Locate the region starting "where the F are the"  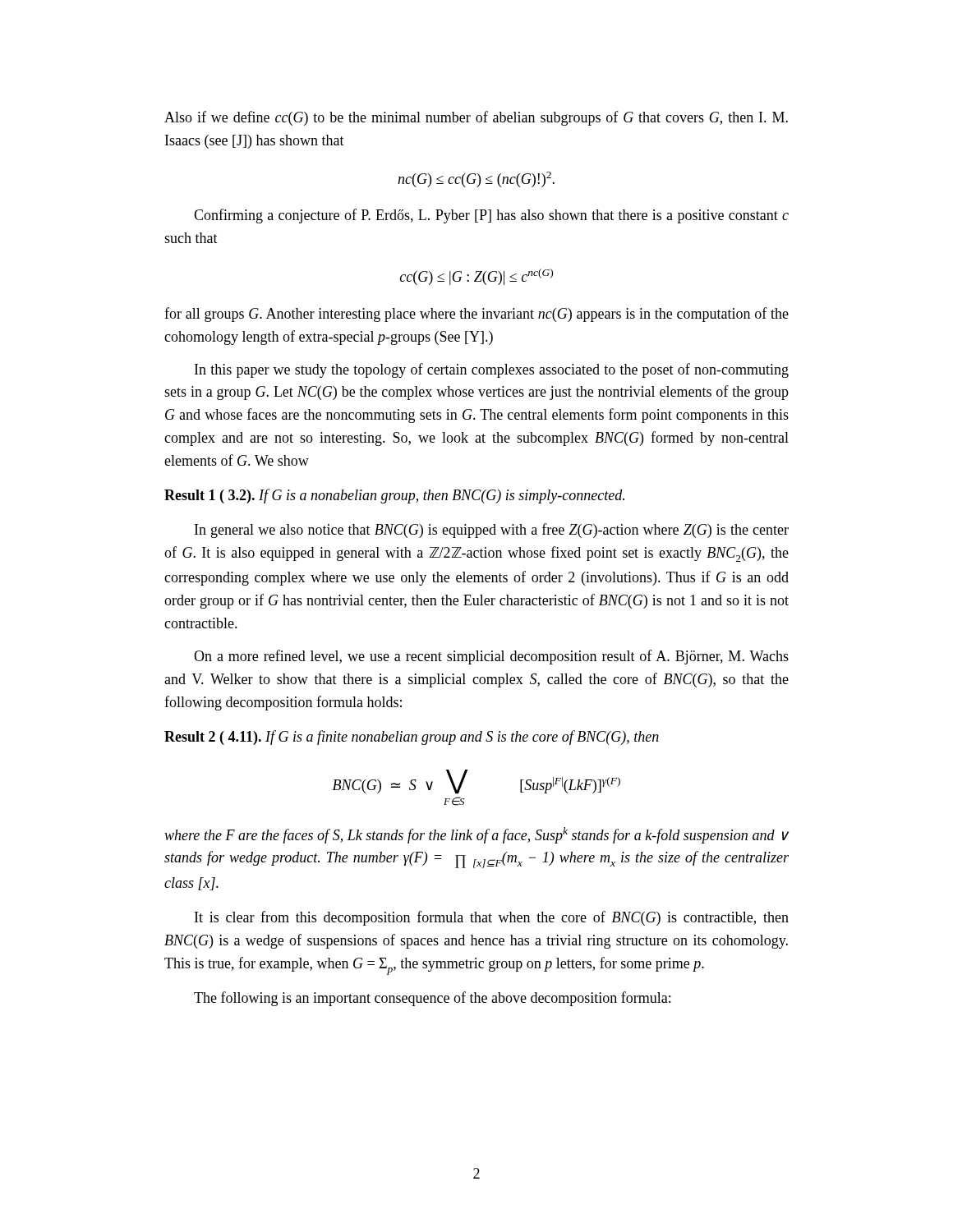pos(476,859)
